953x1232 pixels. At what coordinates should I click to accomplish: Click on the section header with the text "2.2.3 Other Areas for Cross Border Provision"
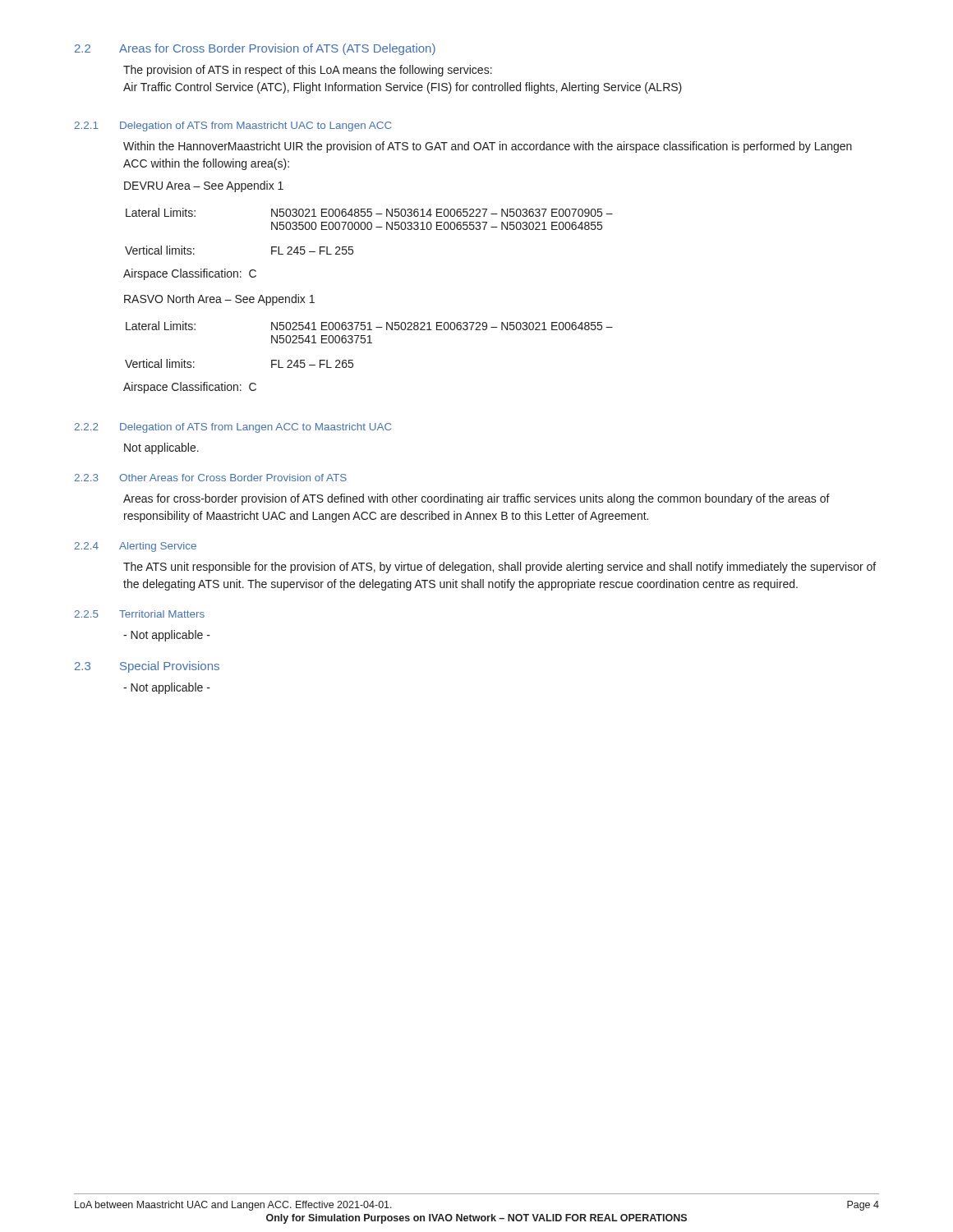tap(210, 478)
